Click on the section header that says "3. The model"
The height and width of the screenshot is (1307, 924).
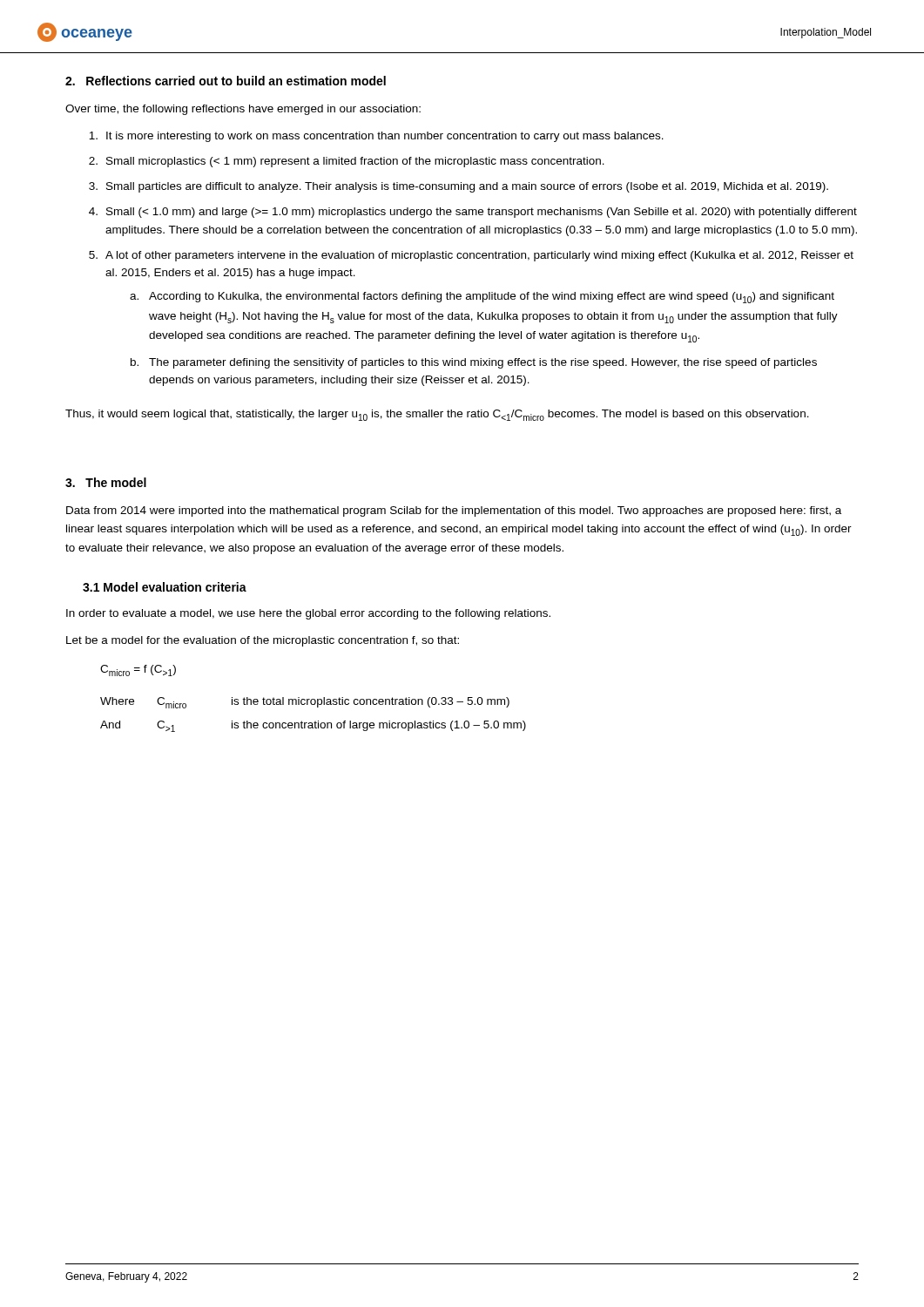pyautogui.click(x=106, y=482)
